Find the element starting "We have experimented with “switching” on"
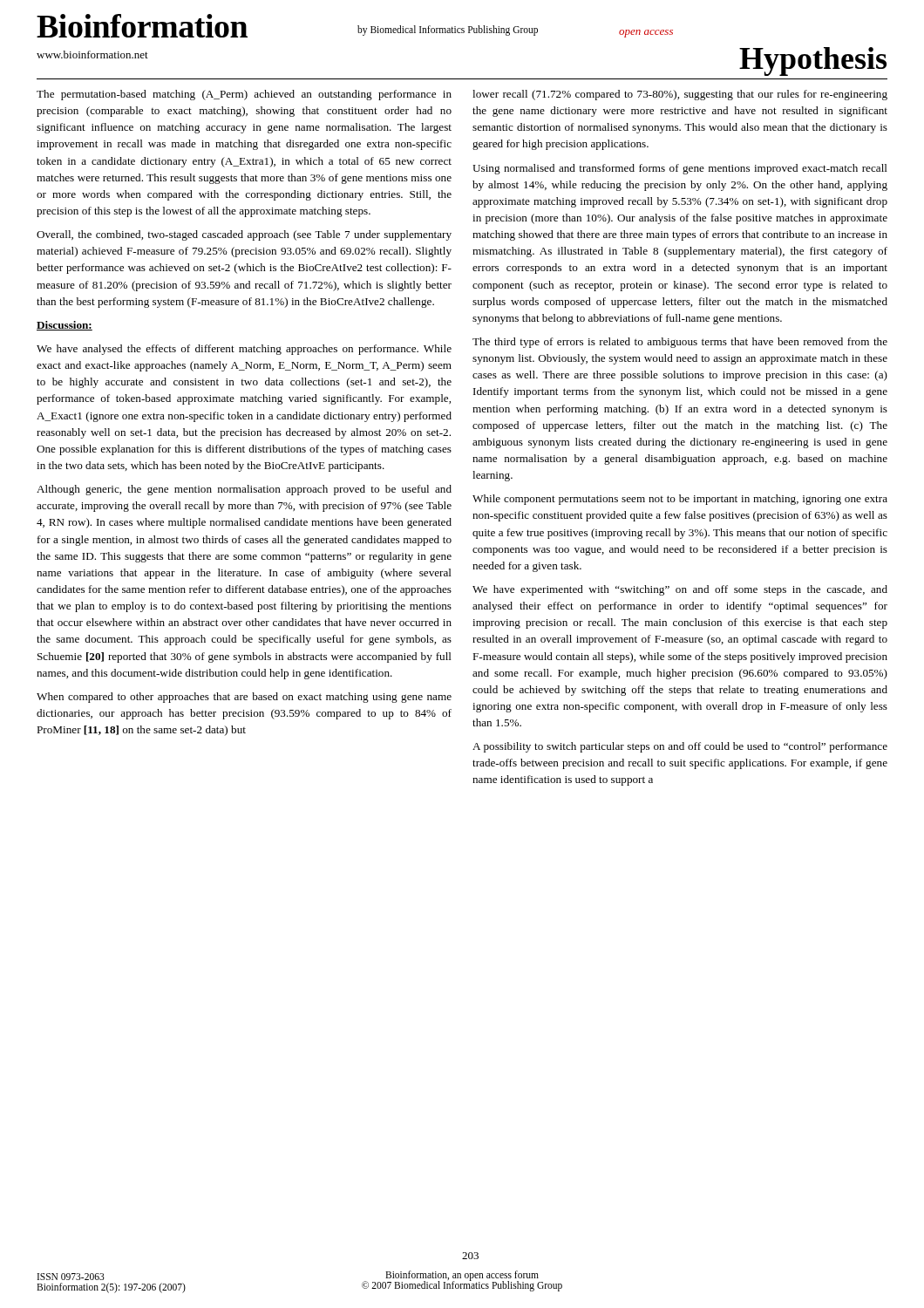Viewport: 924px width, 1308px height. [680, 656]
